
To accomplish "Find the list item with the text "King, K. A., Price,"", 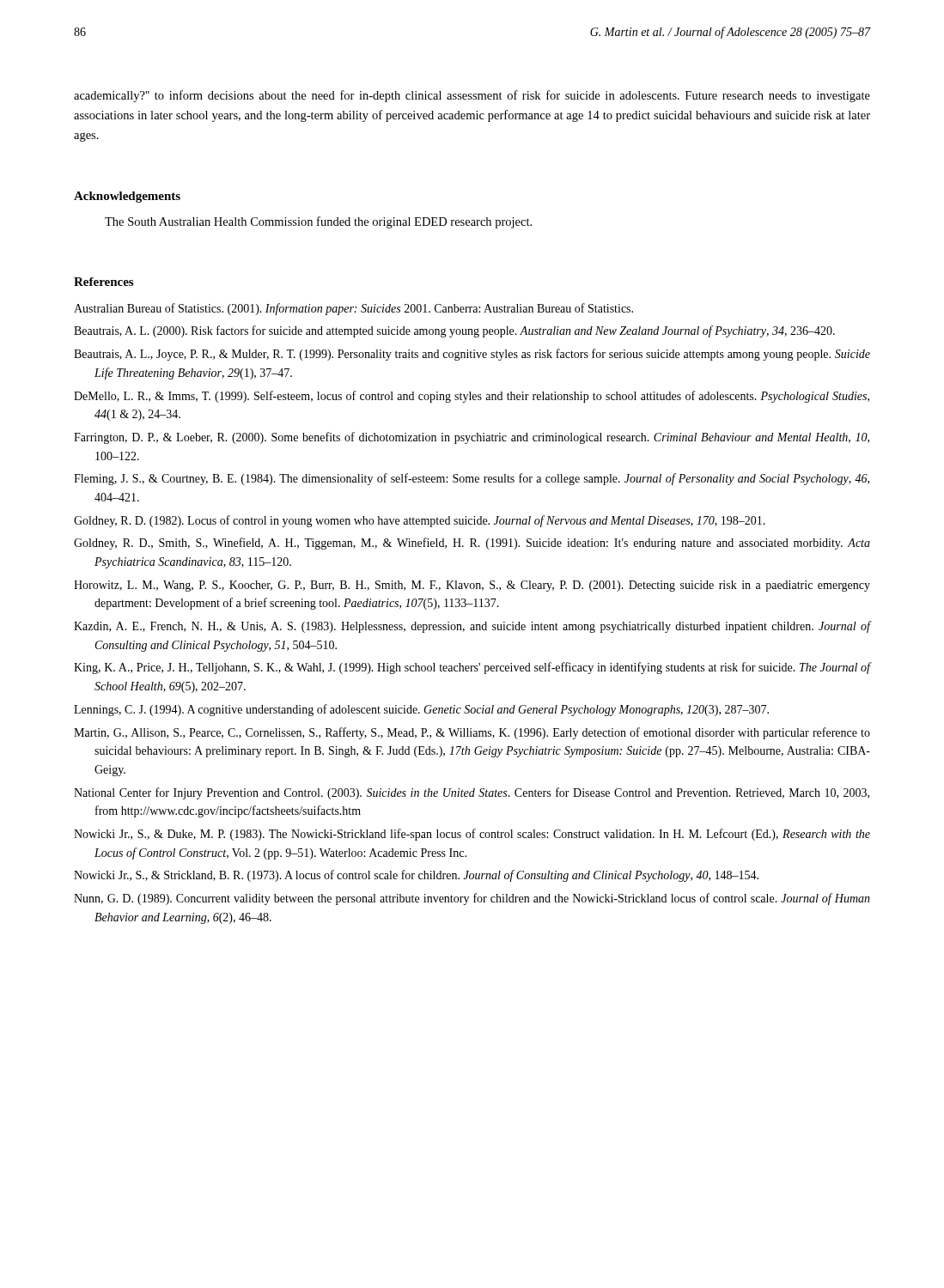I will pos(472,677).
